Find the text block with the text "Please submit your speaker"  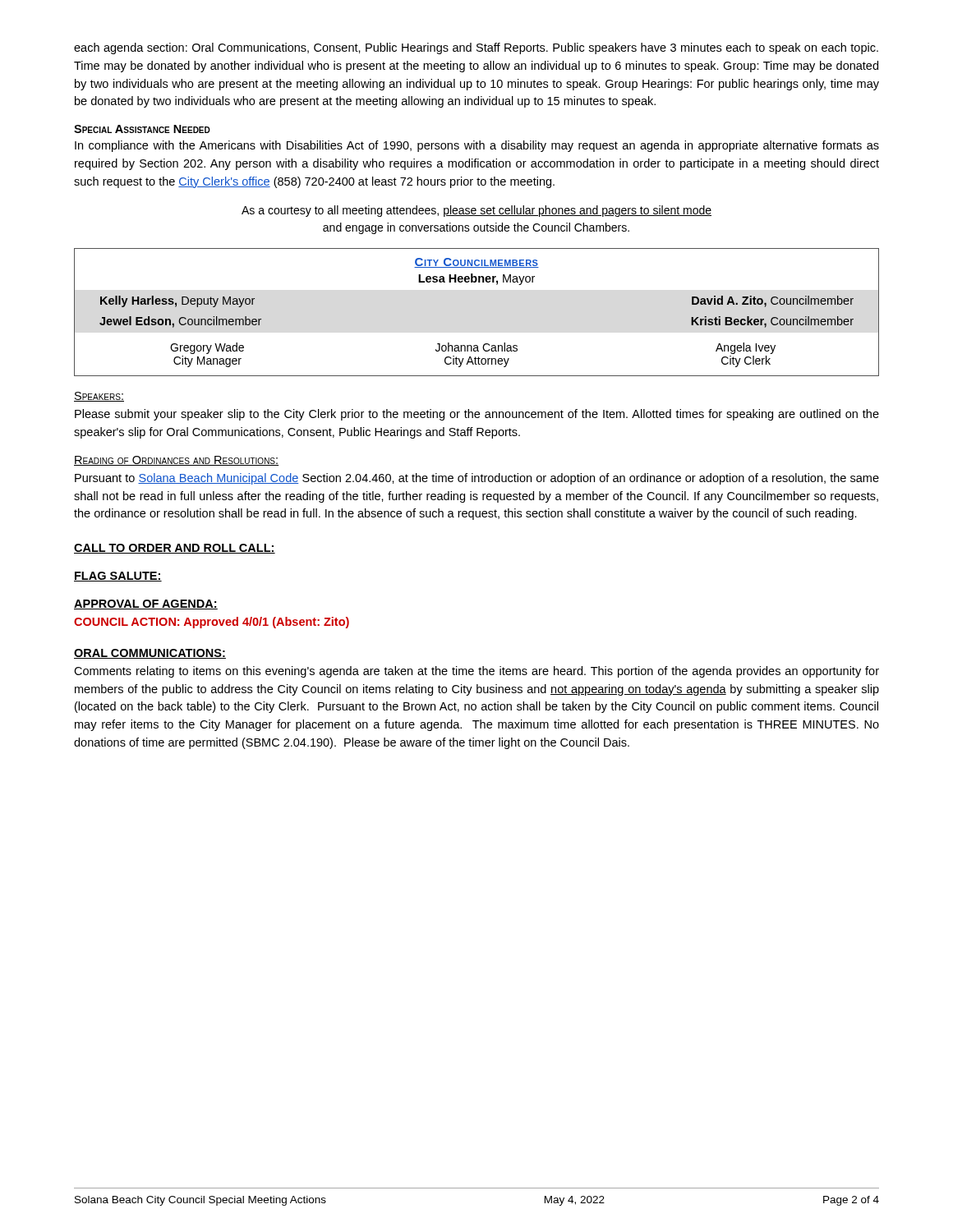point(476,423)
